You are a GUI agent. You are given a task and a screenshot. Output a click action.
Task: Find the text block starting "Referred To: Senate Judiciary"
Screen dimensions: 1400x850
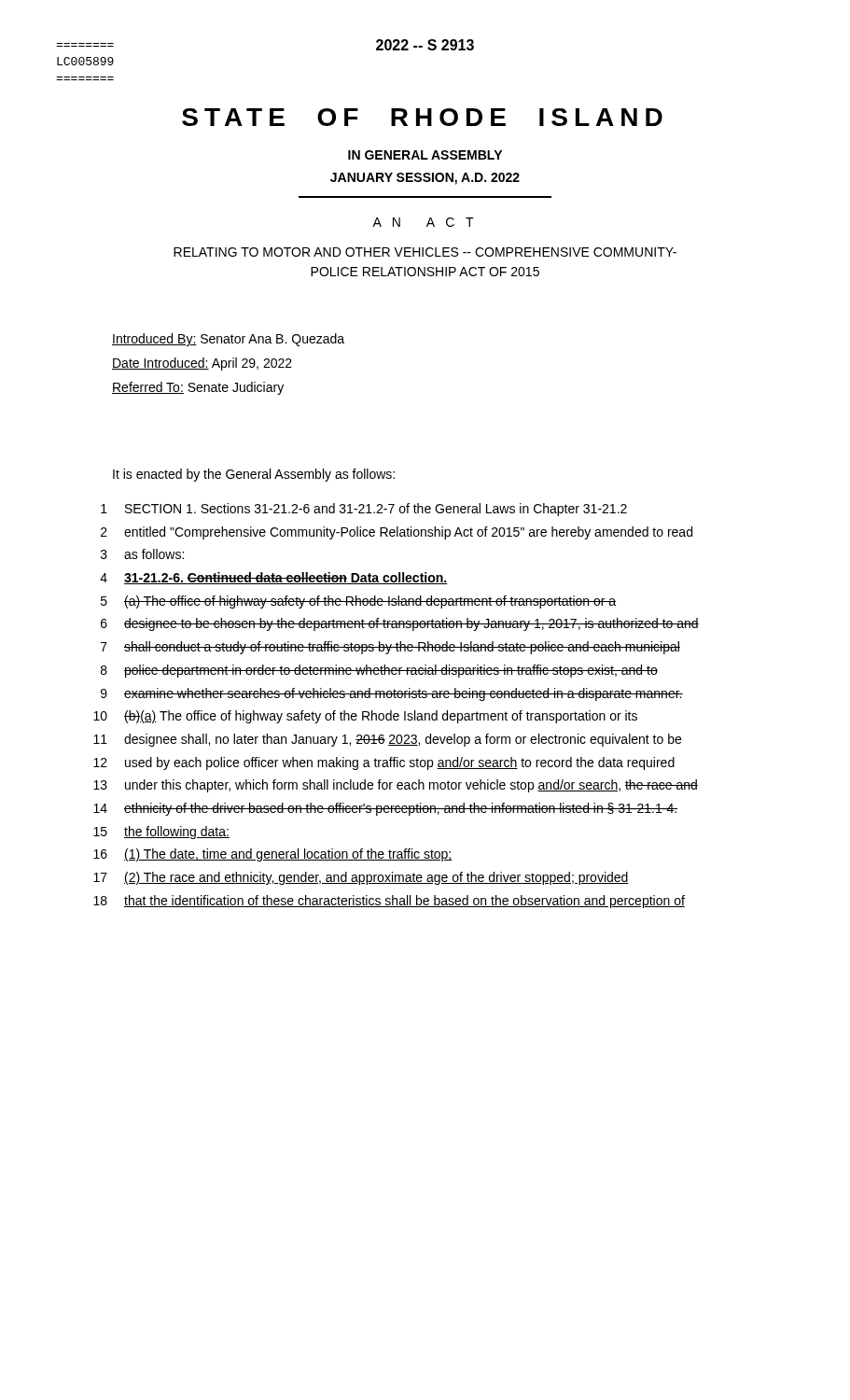pyautogui.click(x=198, y=387)
